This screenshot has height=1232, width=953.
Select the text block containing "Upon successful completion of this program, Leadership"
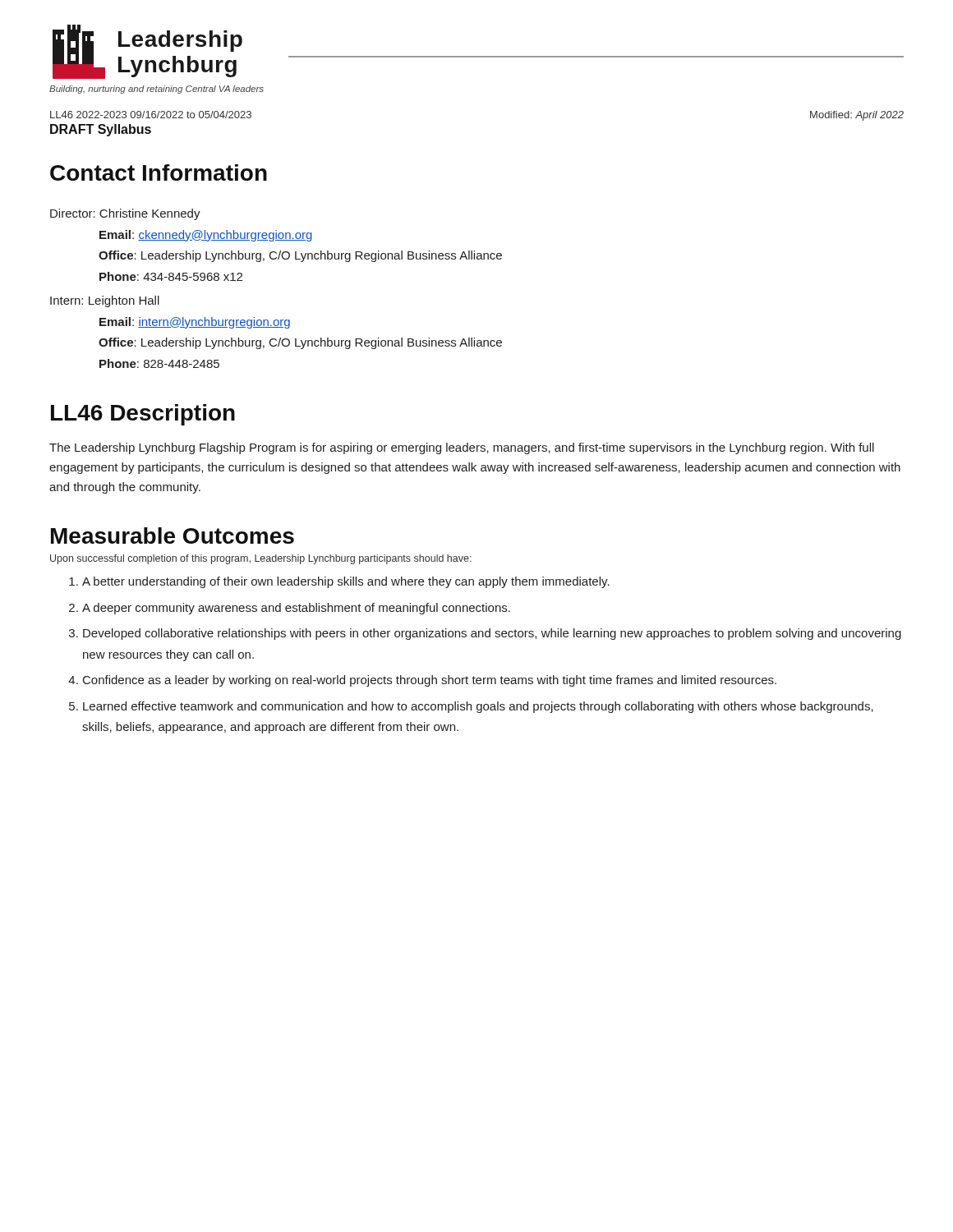[261, 559]
